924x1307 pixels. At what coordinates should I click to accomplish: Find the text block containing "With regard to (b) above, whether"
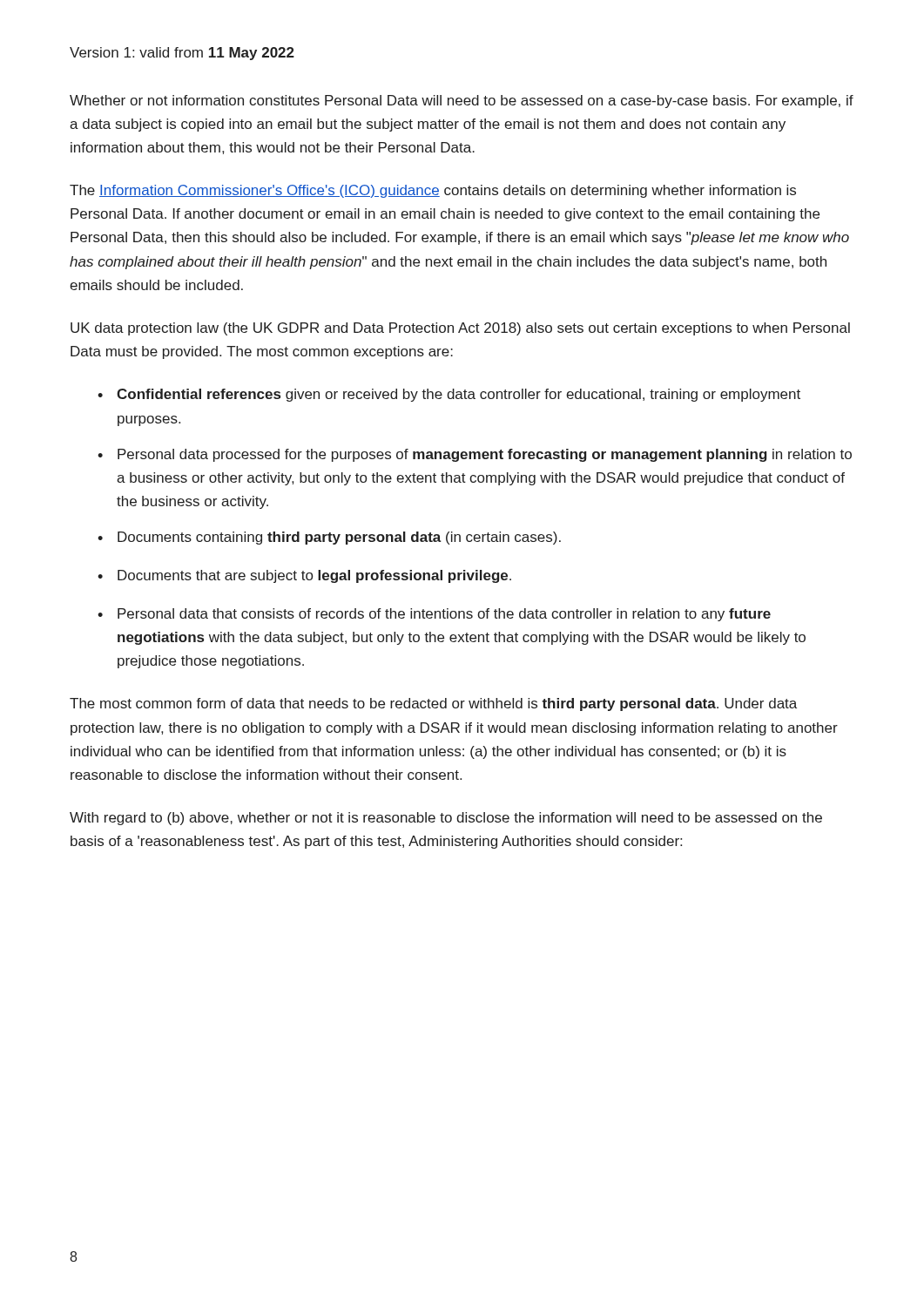[x=446, y=830]
